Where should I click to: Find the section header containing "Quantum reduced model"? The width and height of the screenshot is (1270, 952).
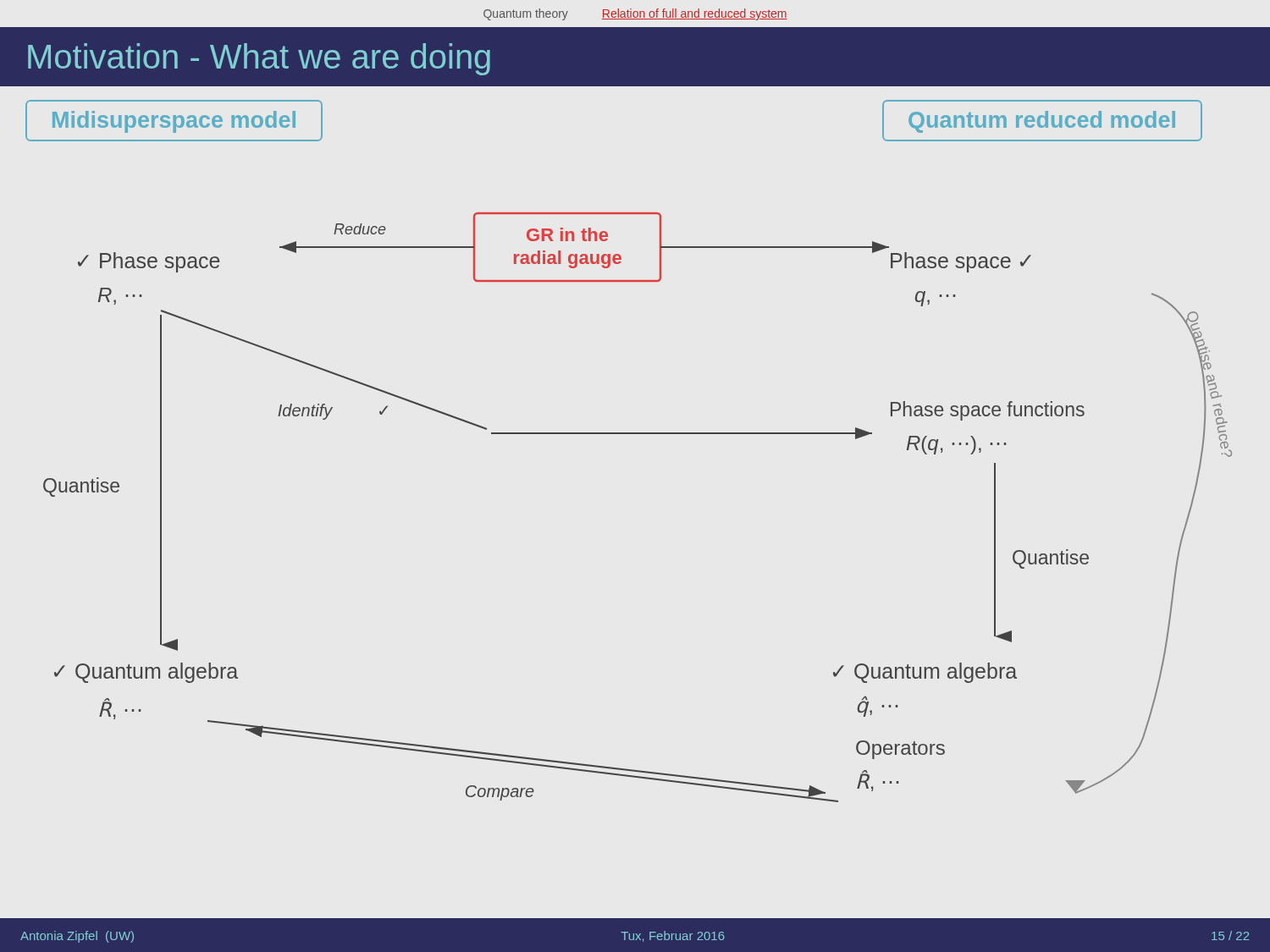pos(1042,120)
